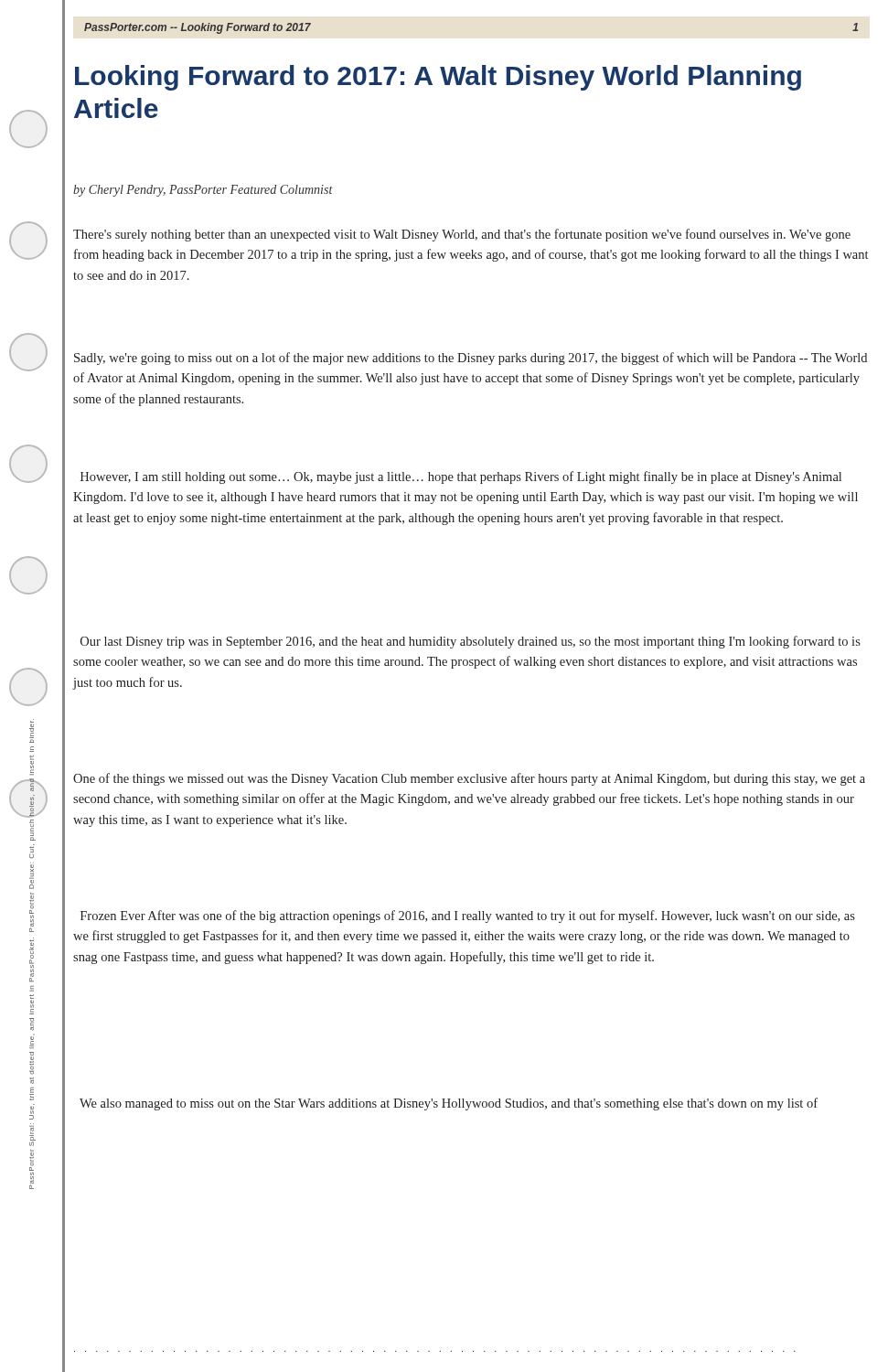Point to the block beginning "Our last Disney trip was in"
This screenshot has width=888, height=1372.
tap(471, 662)
